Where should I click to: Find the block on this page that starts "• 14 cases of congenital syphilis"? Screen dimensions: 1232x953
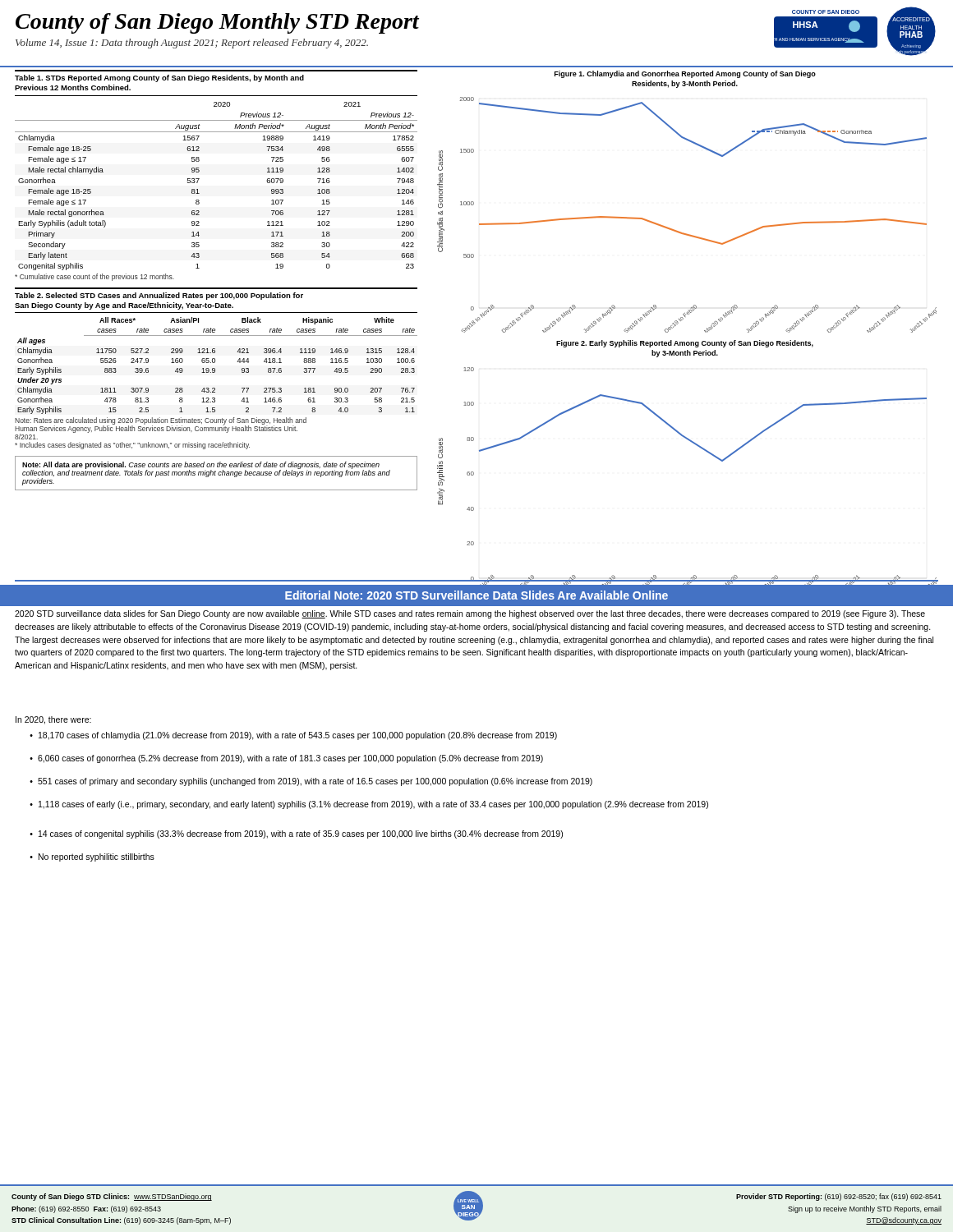[289, 834]
